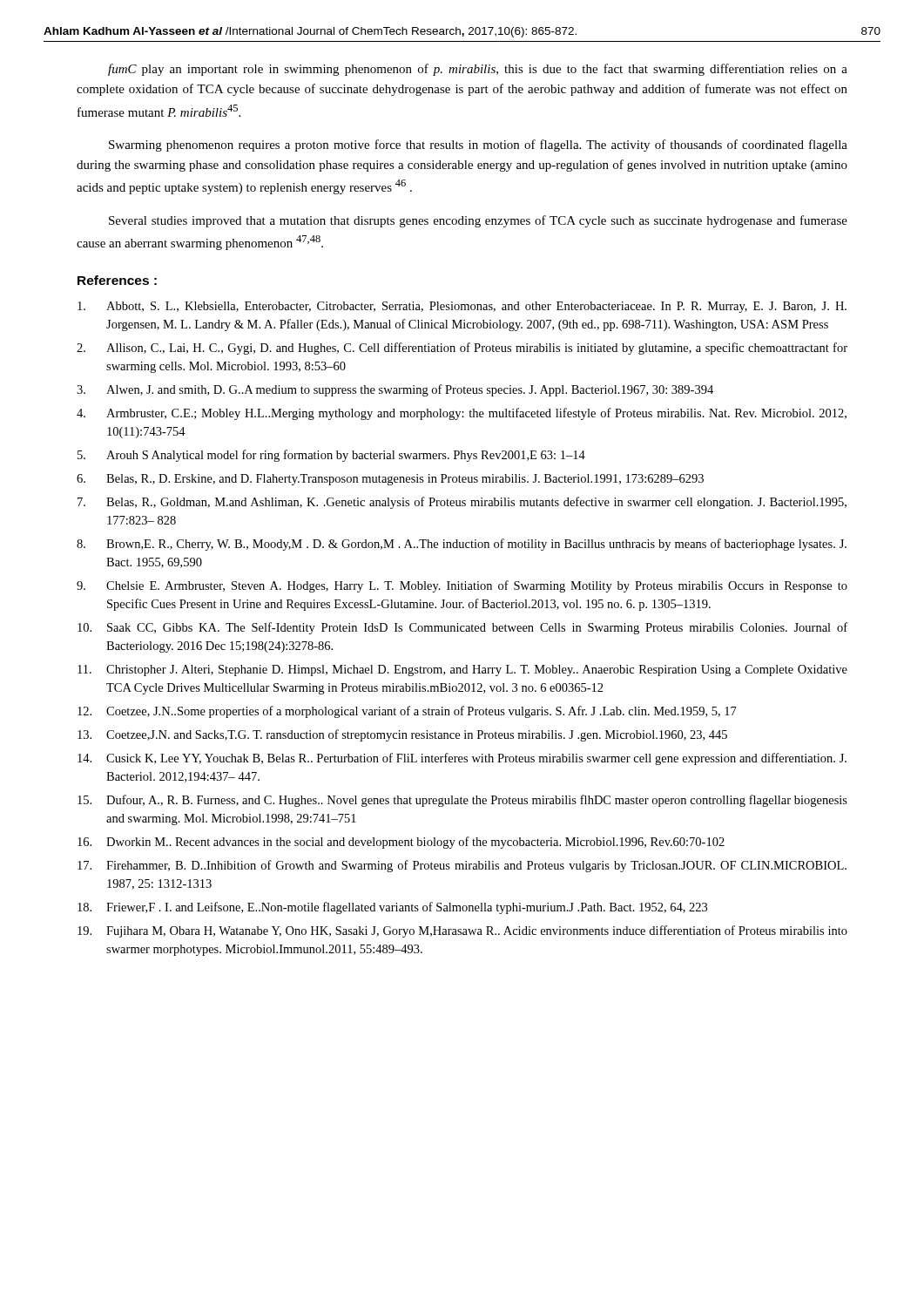This screenshot has height=1307, width=924.
Task: Click on the element starting "6. Belas, R.,"
Action: click(462, 479)
